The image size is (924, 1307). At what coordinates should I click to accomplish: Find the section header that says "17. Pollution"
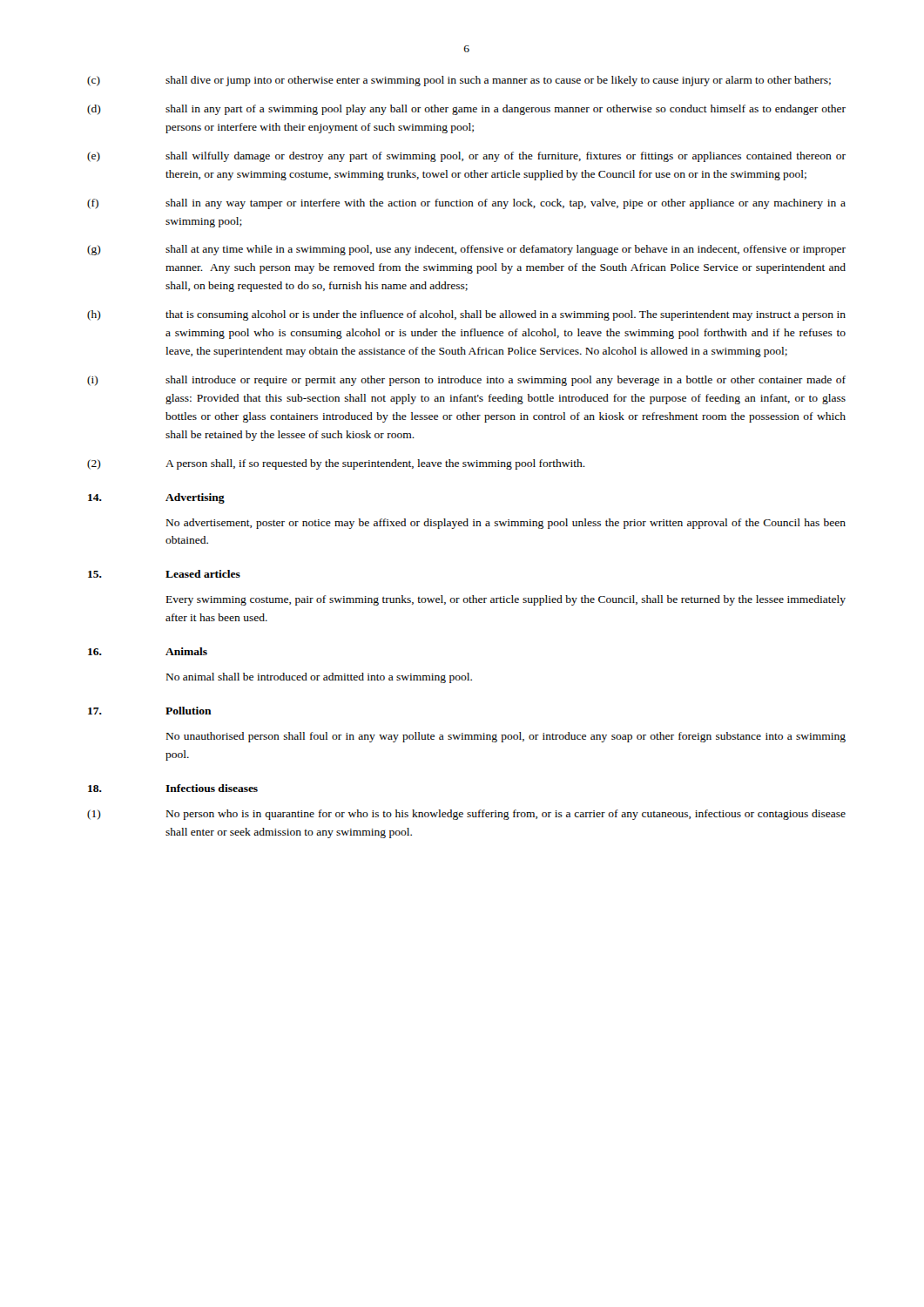(x=97, y=711)
